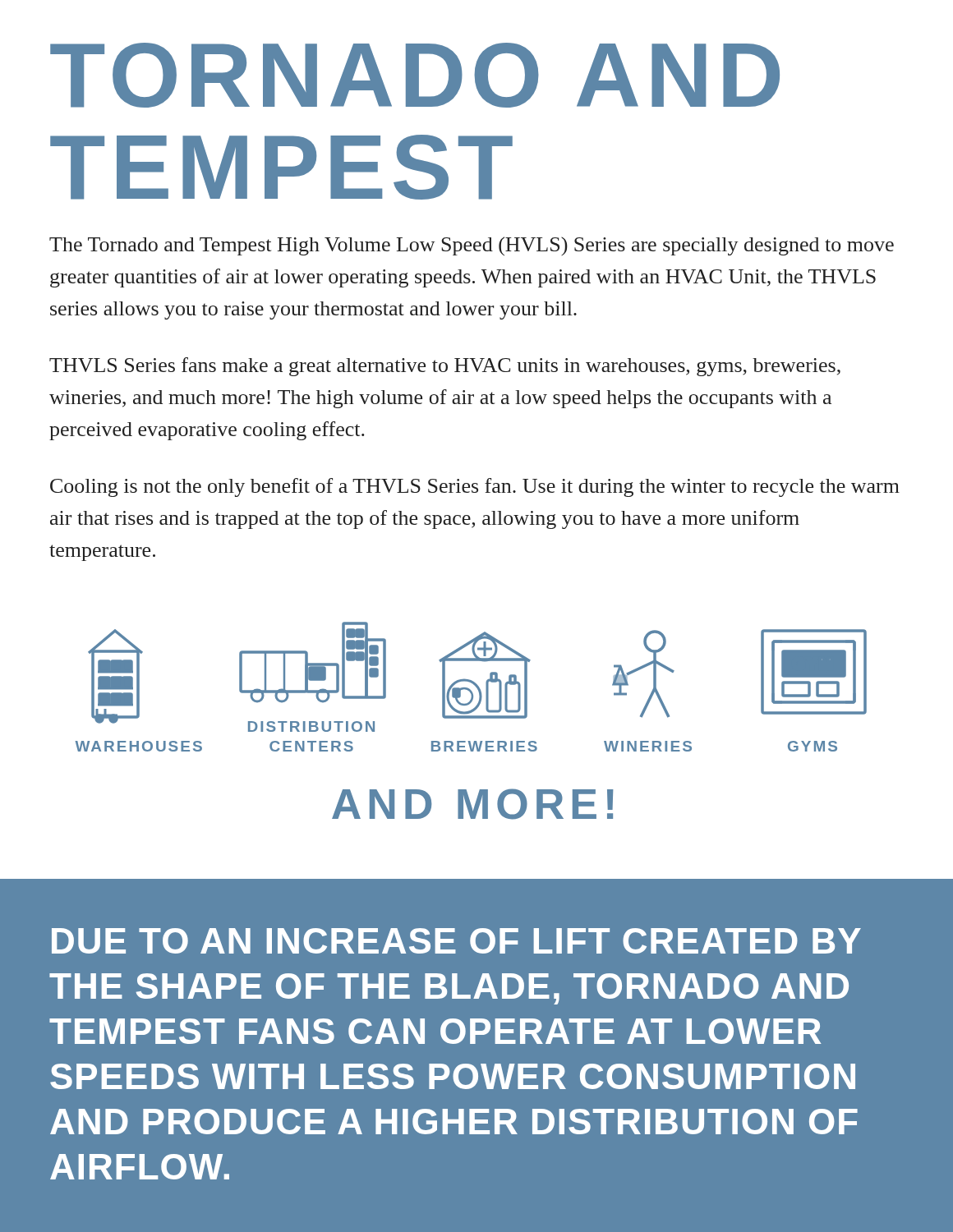This screenshot has width=953, height=1232.
Task: Click on the region starting "TORNADO AND TEMPEST"
Action: coord(476,122)
